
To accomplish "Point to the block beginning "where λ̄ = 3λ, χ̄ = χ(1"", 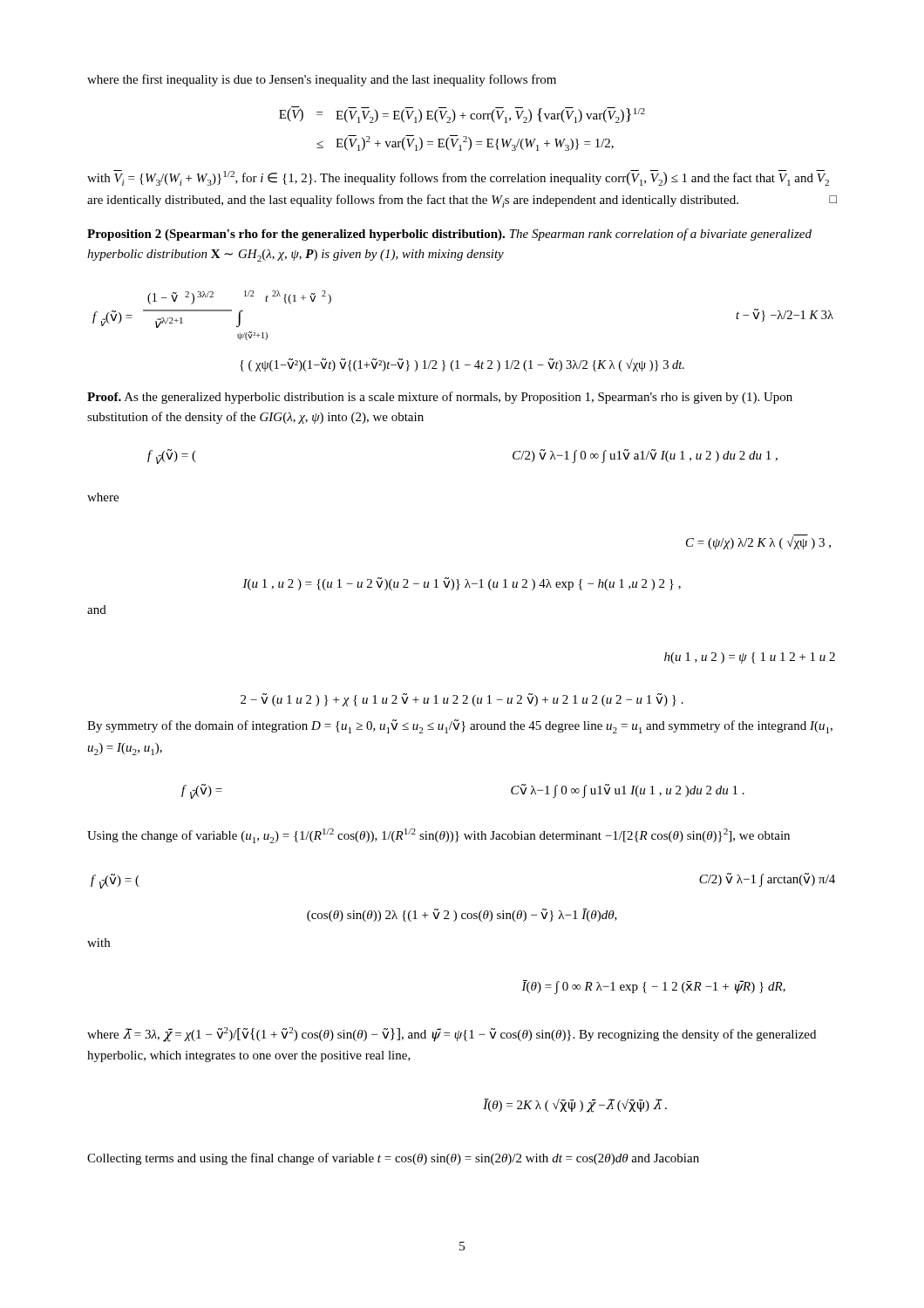I will coord(452,1043).
